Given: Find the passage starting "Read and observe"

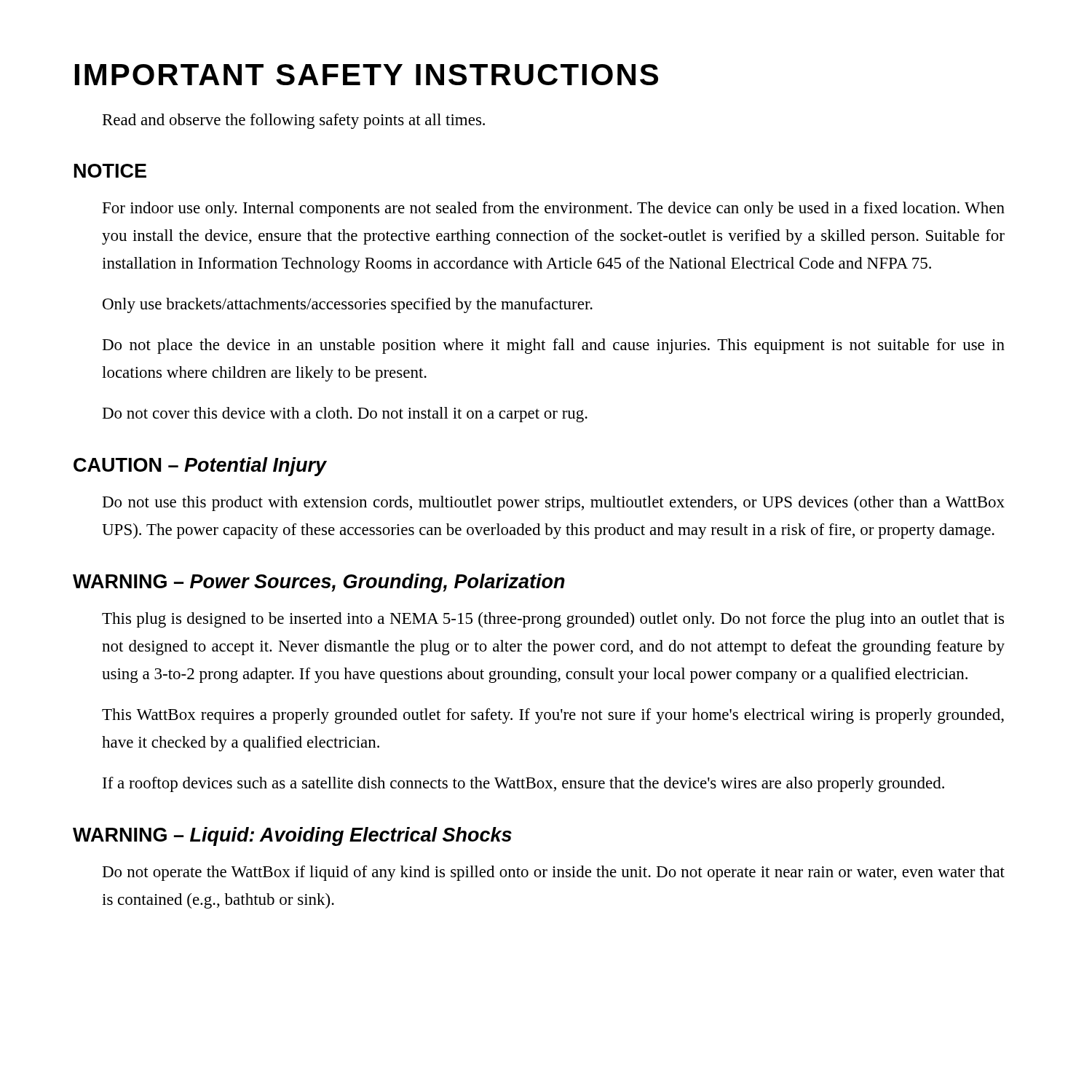Looking at the screenshot, I should point(294,120).
